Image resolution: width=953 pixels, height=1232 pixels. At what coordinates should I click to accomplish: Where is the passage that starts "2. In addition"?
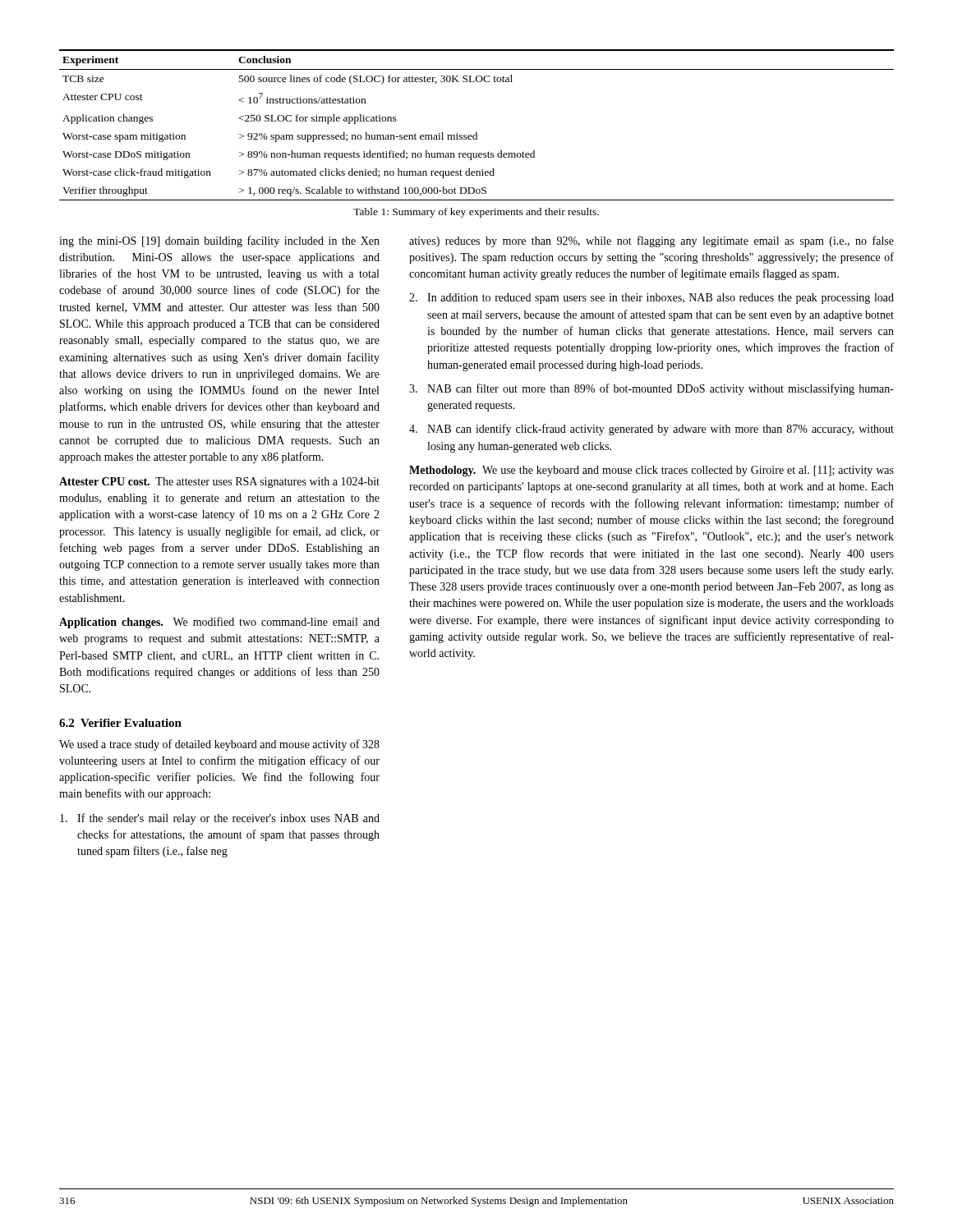pyautogui.click(x=651, y=332)
